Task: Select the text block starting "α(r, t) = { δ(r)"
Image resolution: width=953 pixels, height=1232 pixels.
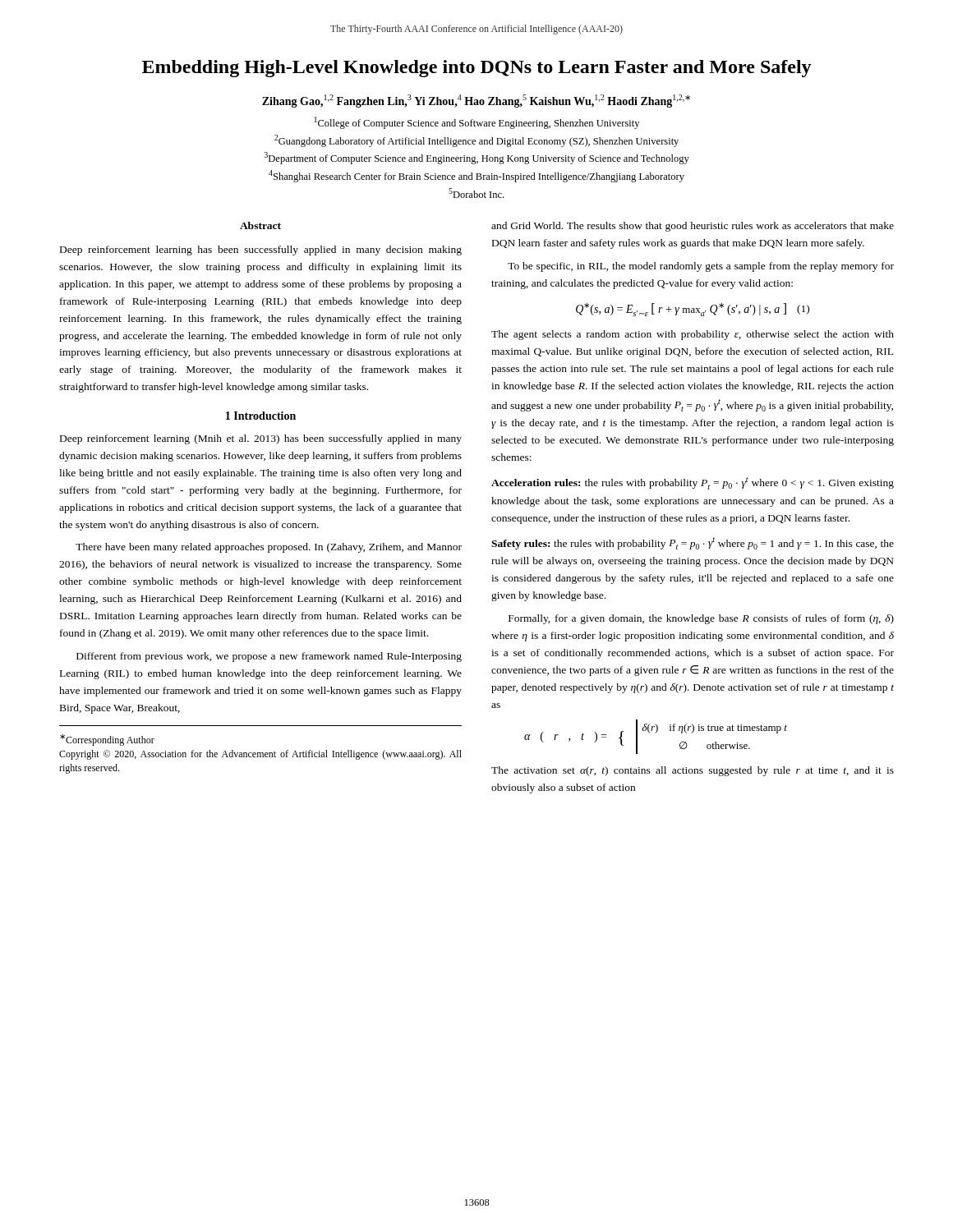Action: [656, 737]
